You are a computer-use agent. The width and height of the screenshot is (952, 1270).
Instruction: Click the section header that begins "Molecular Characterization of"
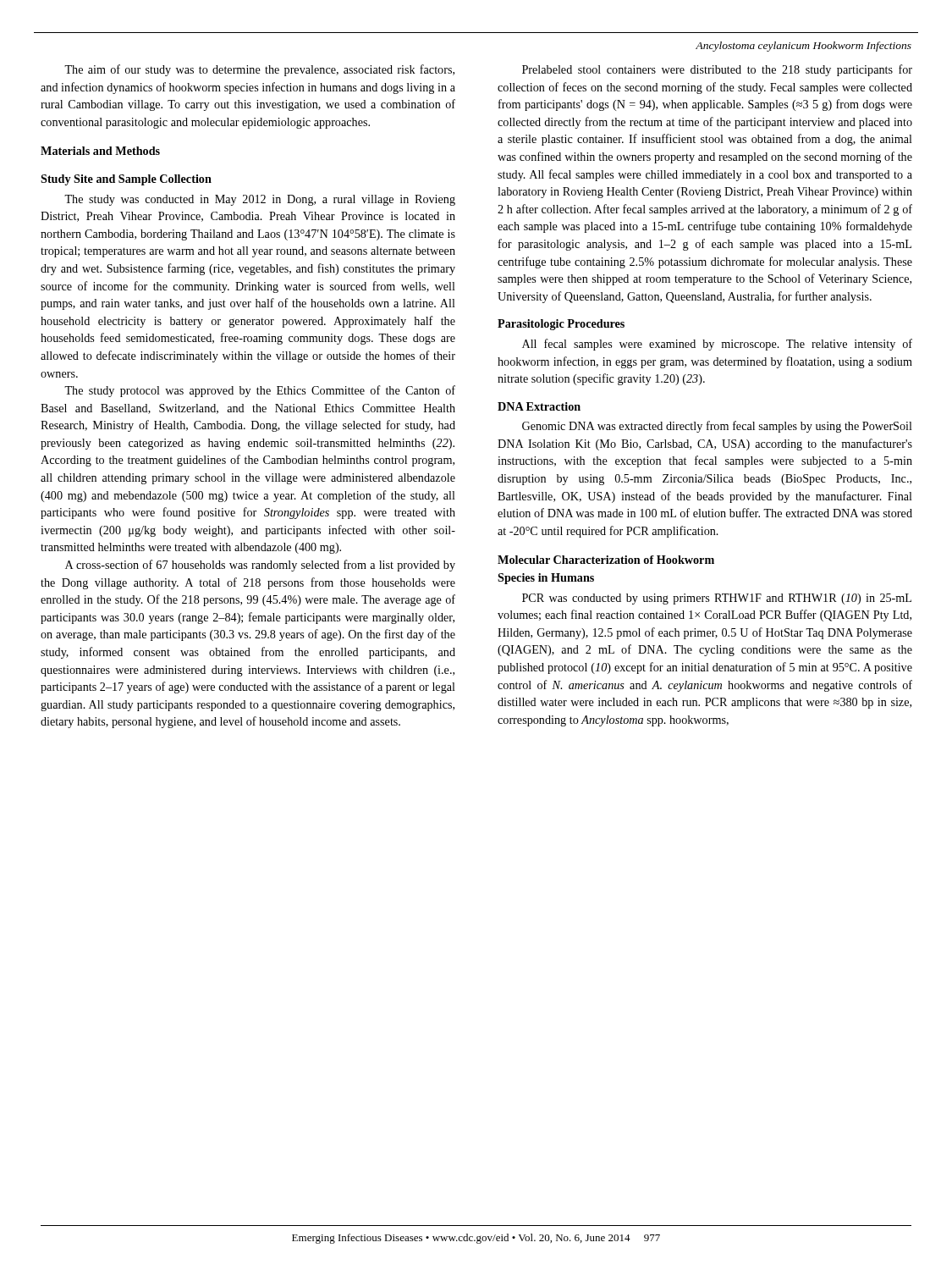click(x=606, y=569)
